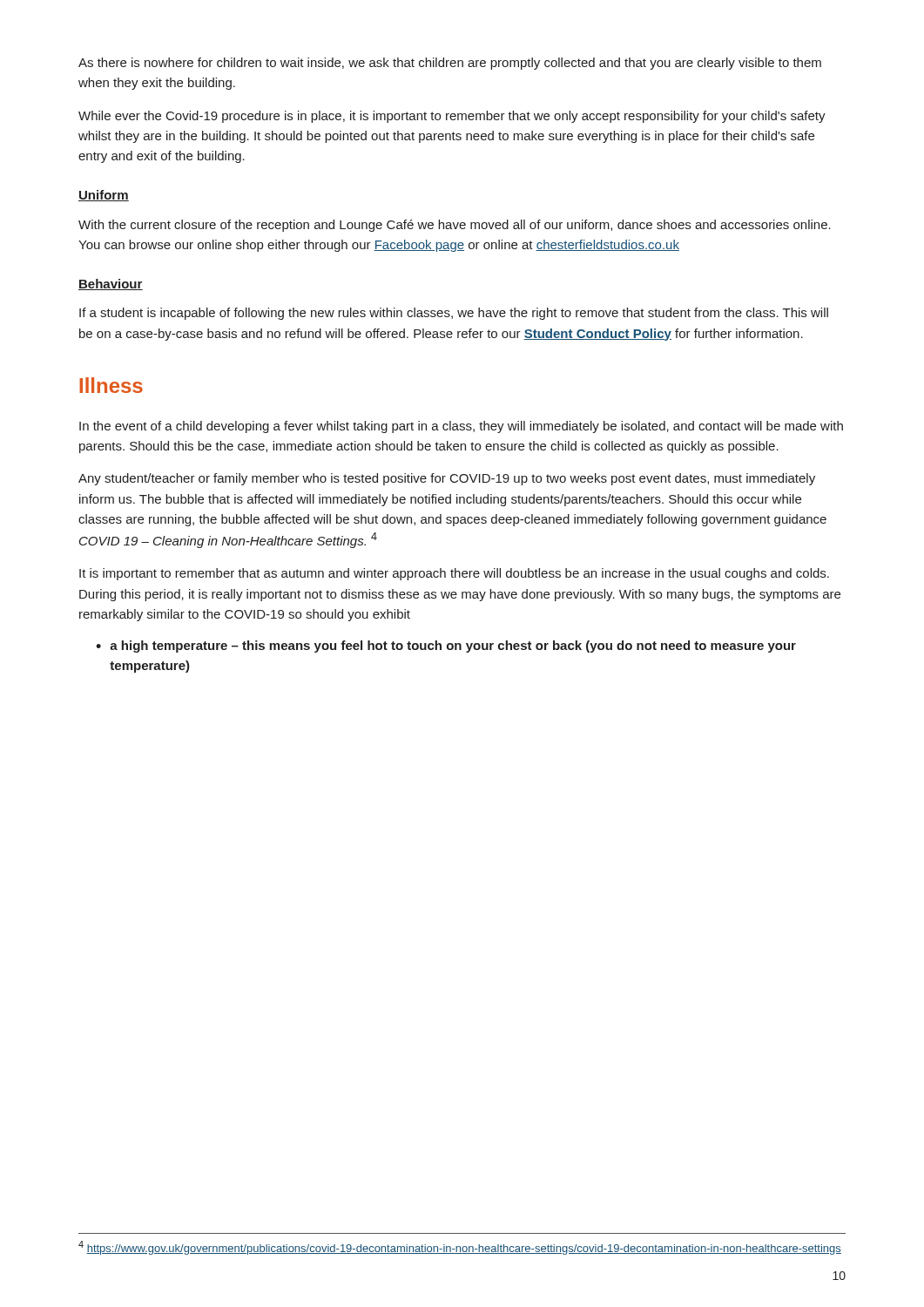Locate the text block with the text "Any student/teacher or family"
The height and width of the screenshot is (1307, 924).
click(462, 510)
